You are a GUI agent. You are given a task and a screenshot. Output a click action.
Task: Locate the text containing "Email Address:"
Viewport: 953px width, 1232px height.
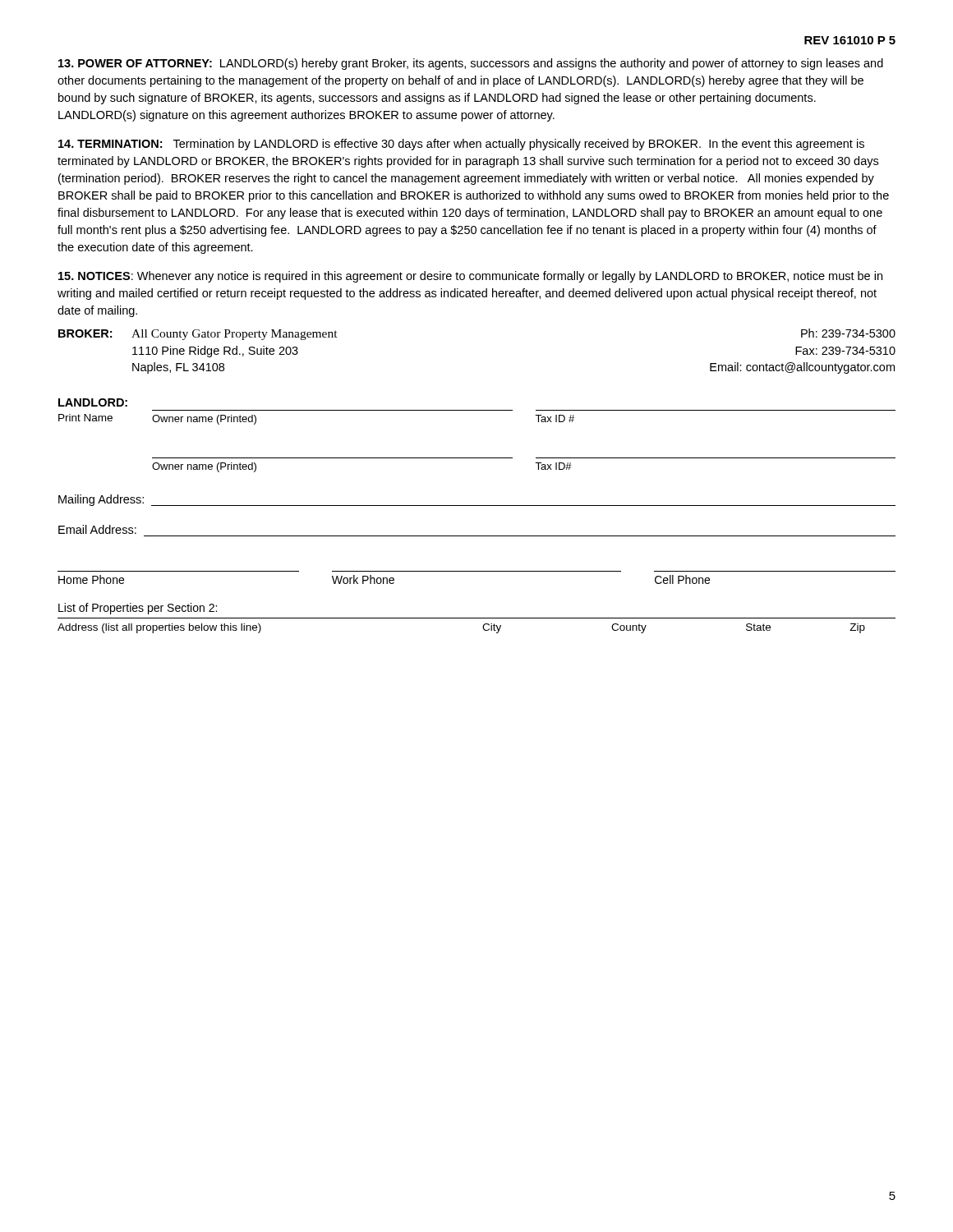click(476, 527)
